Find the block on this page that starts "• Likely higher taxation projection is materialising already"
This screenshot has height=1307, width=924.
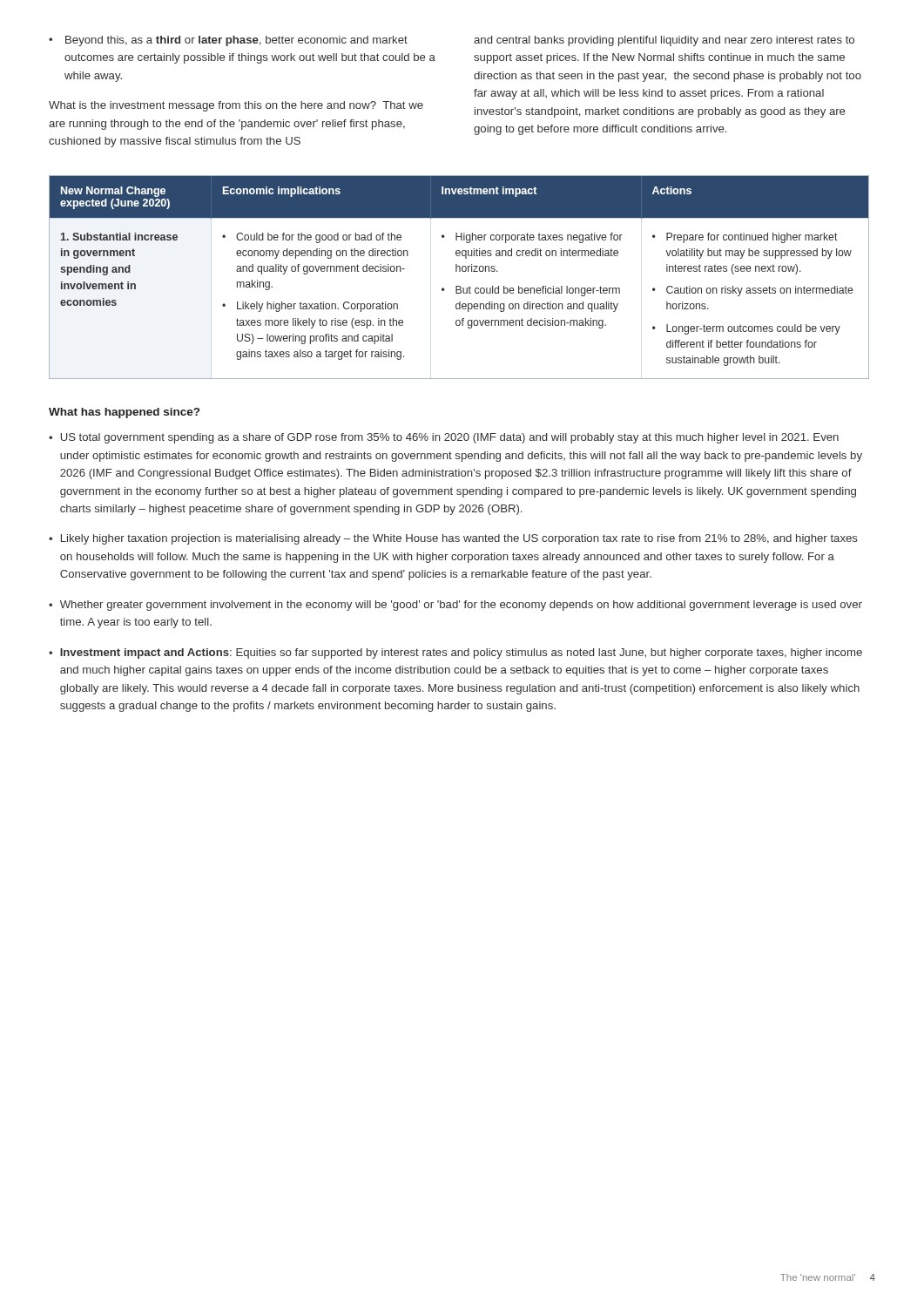458,557
